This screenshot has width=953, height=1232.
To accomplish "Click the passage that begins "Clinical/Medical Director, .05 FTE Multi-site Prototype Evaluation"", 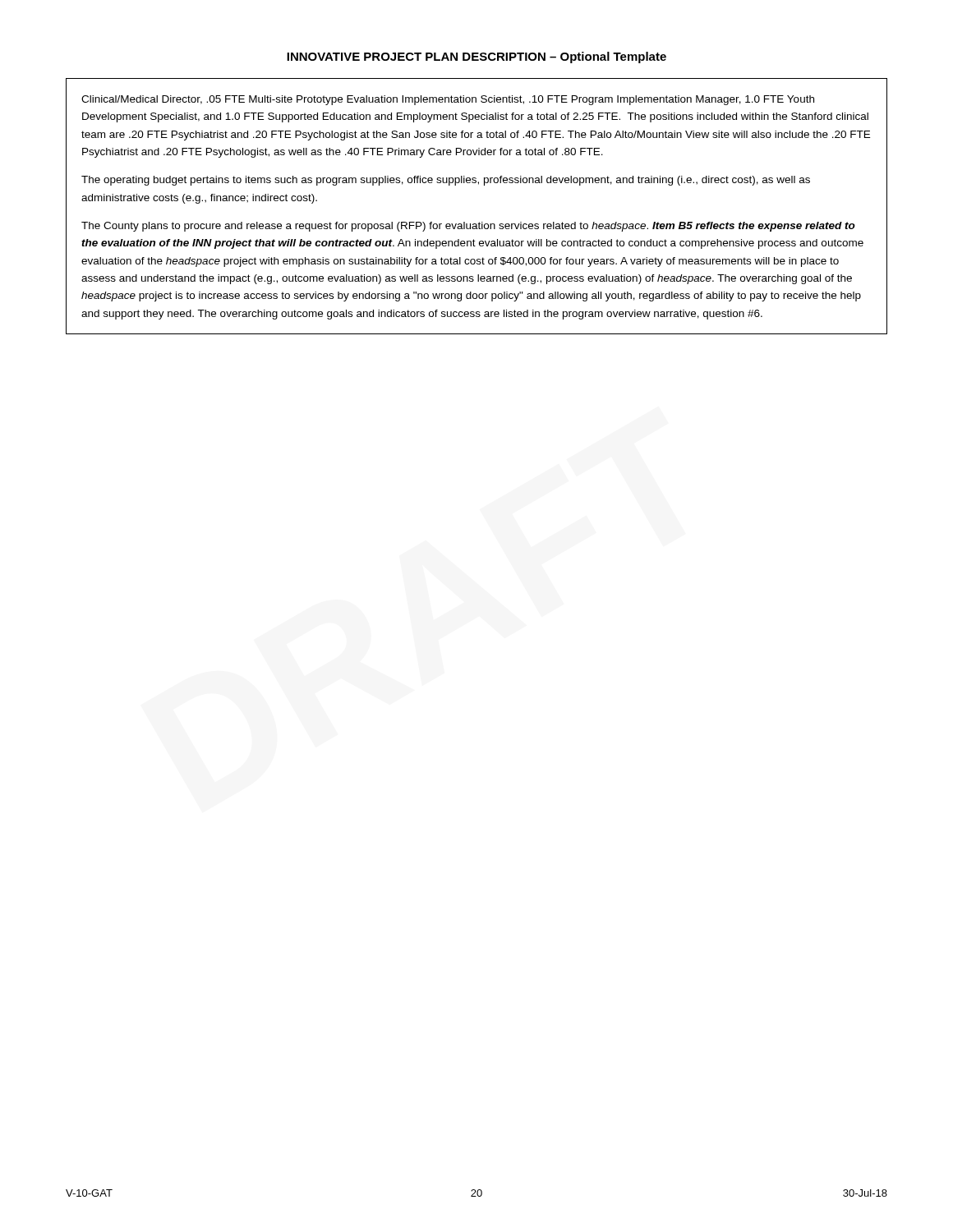I will tap(448, 100).
